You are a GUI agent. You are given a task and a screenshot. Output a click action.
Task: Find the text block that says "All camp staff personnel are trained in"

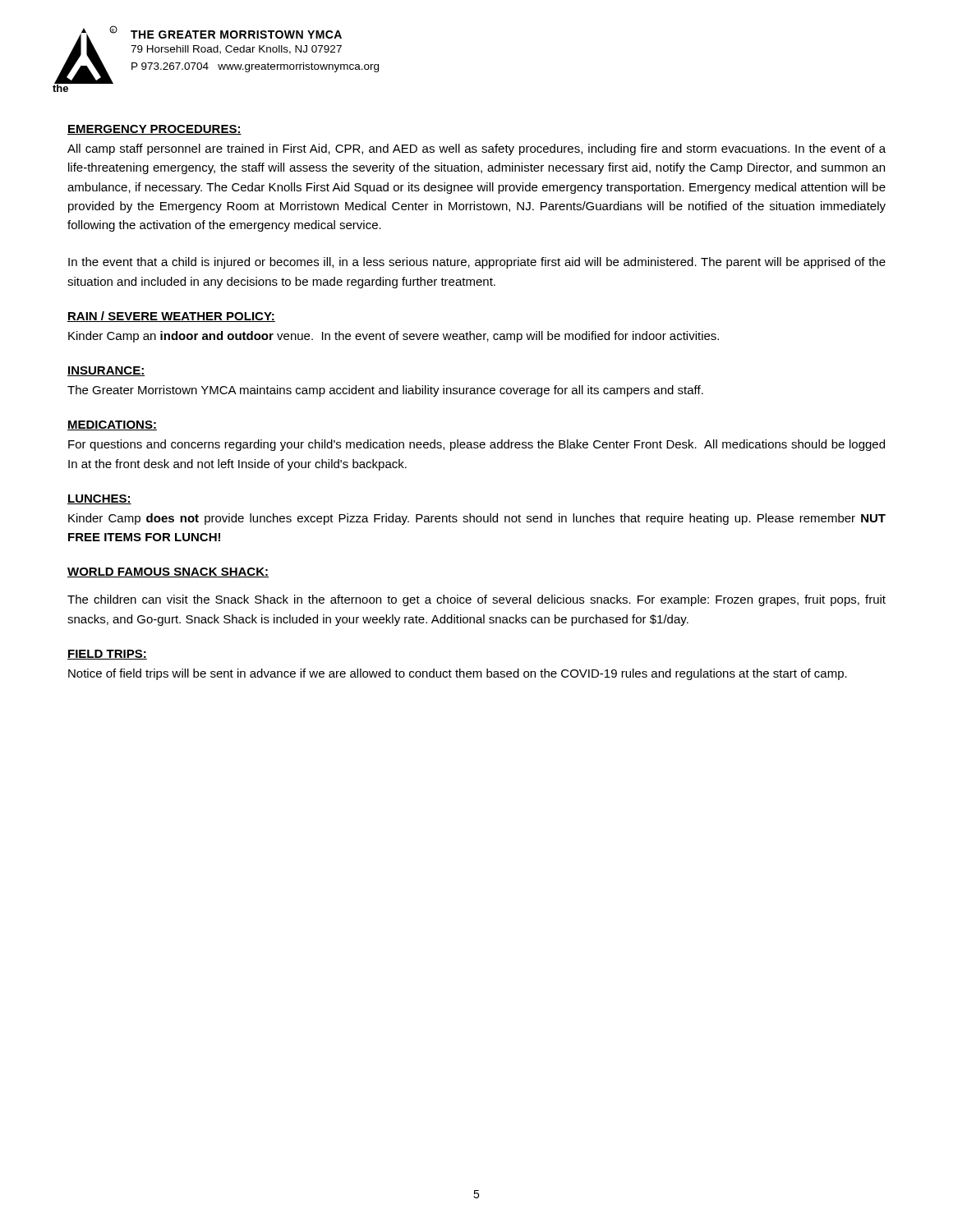pyautogui.click(x=476, y=186)
